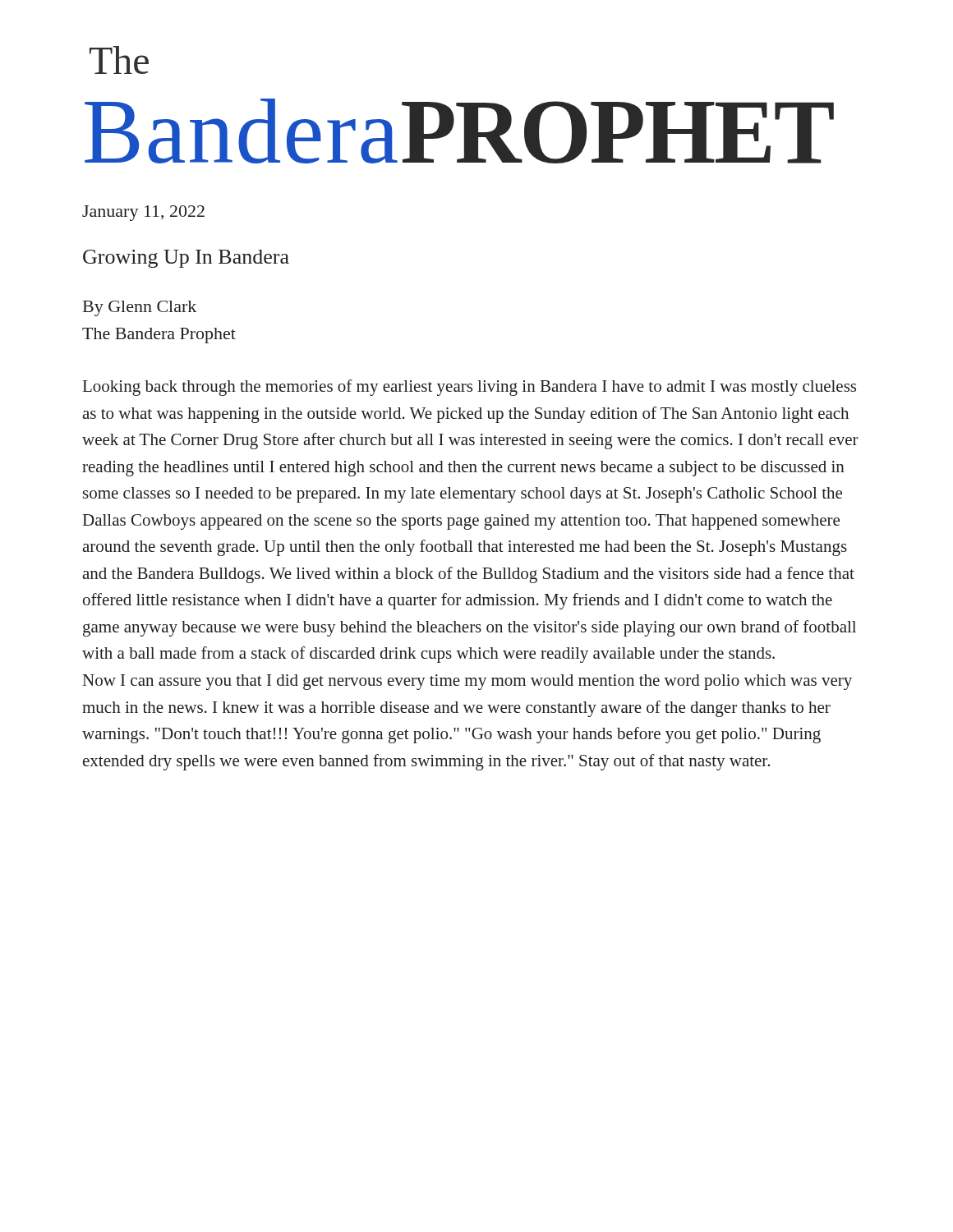This screenshot has width=953, height=1232.
Task: Locate the title containing "The BanderaPROPHET"
Action: pos(476,109)
